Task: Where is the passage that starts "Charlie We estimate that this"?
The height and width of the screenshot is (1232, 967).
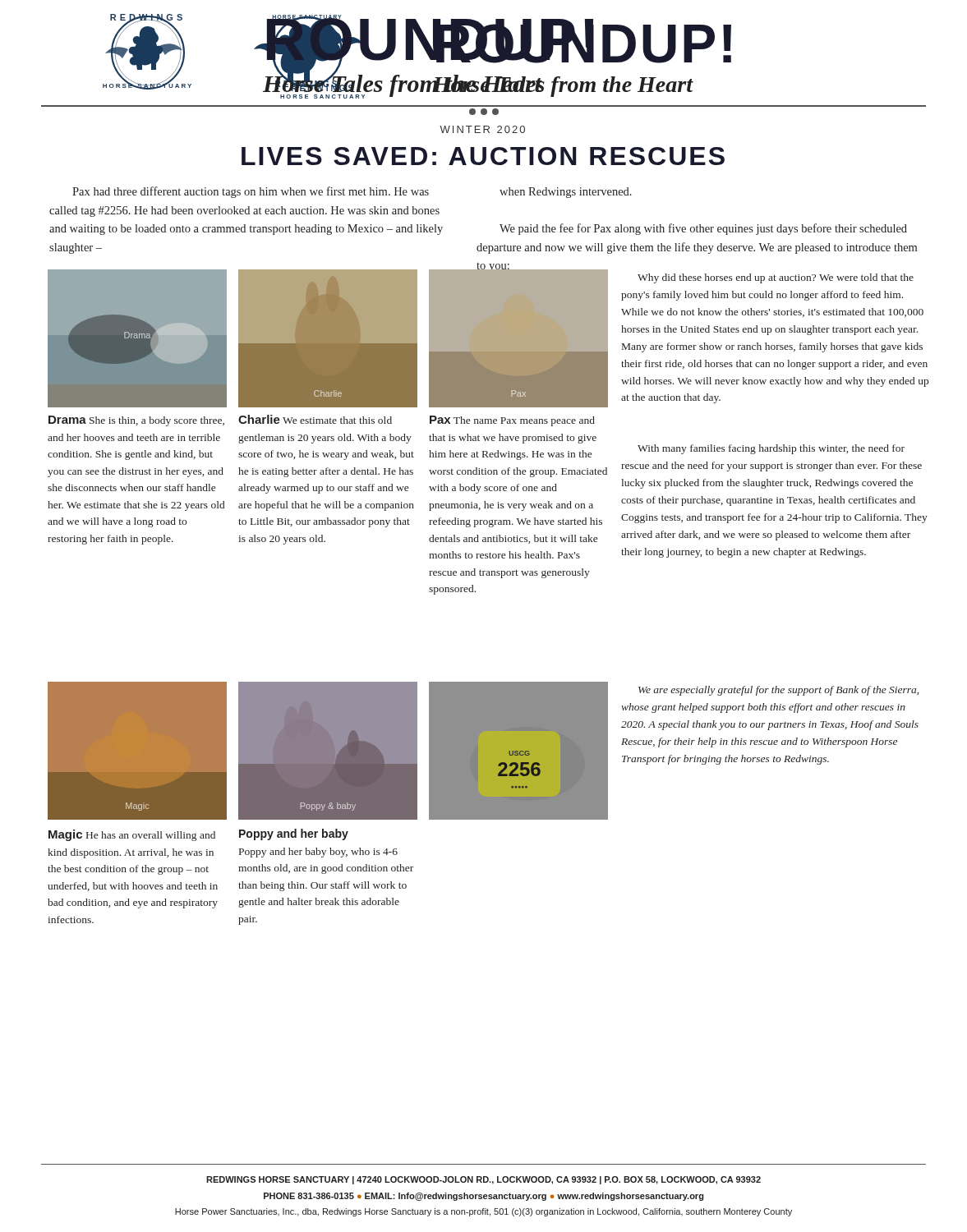Action: (326, 478)
